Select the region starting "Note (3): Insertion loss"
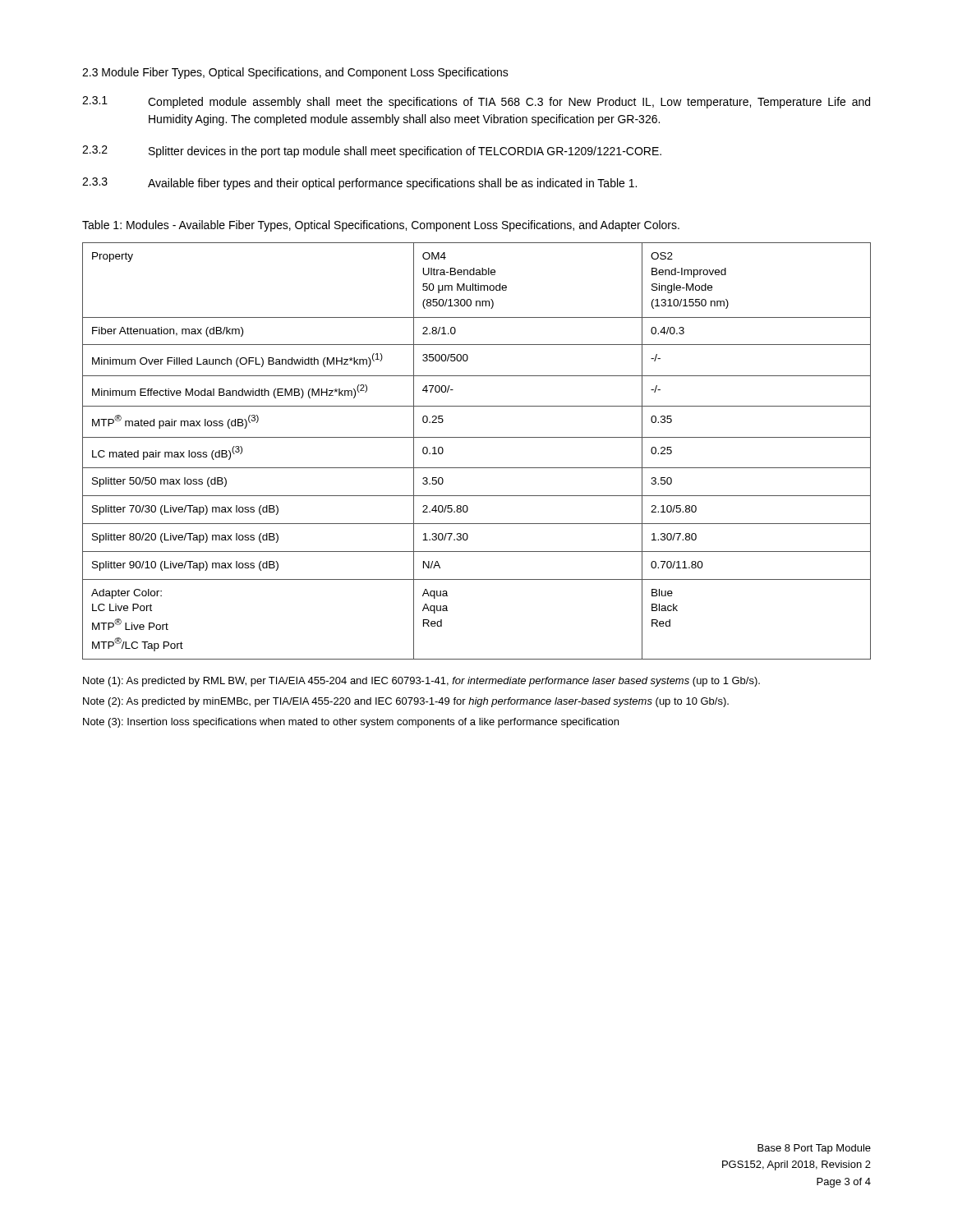The width and height of the screenshot is (953, 1232). tap(351, 721)
